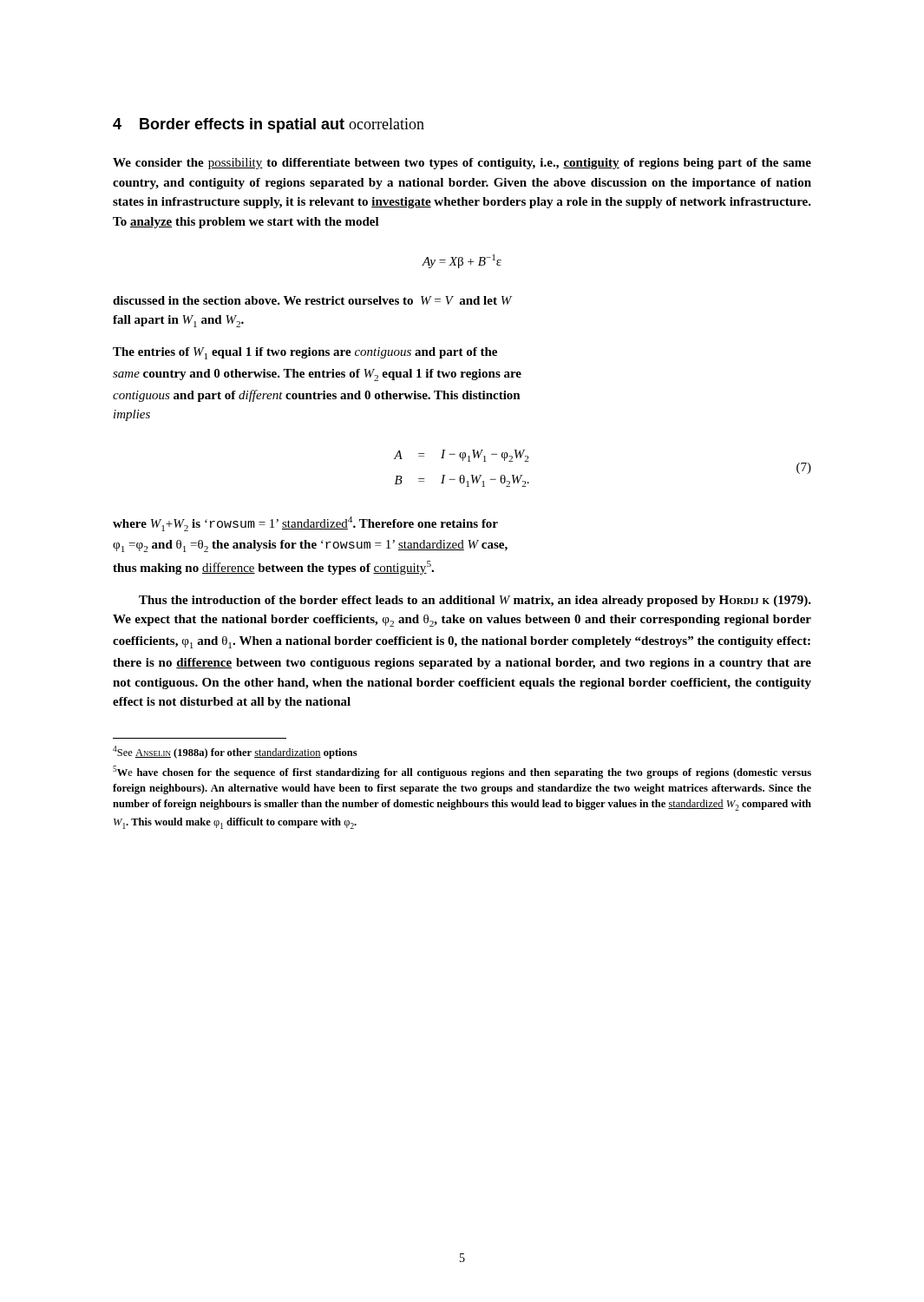Select the footnote with the text "4See Anselin (1988a)"
The width and height of the screenshot is (924, 1302).
235,751
